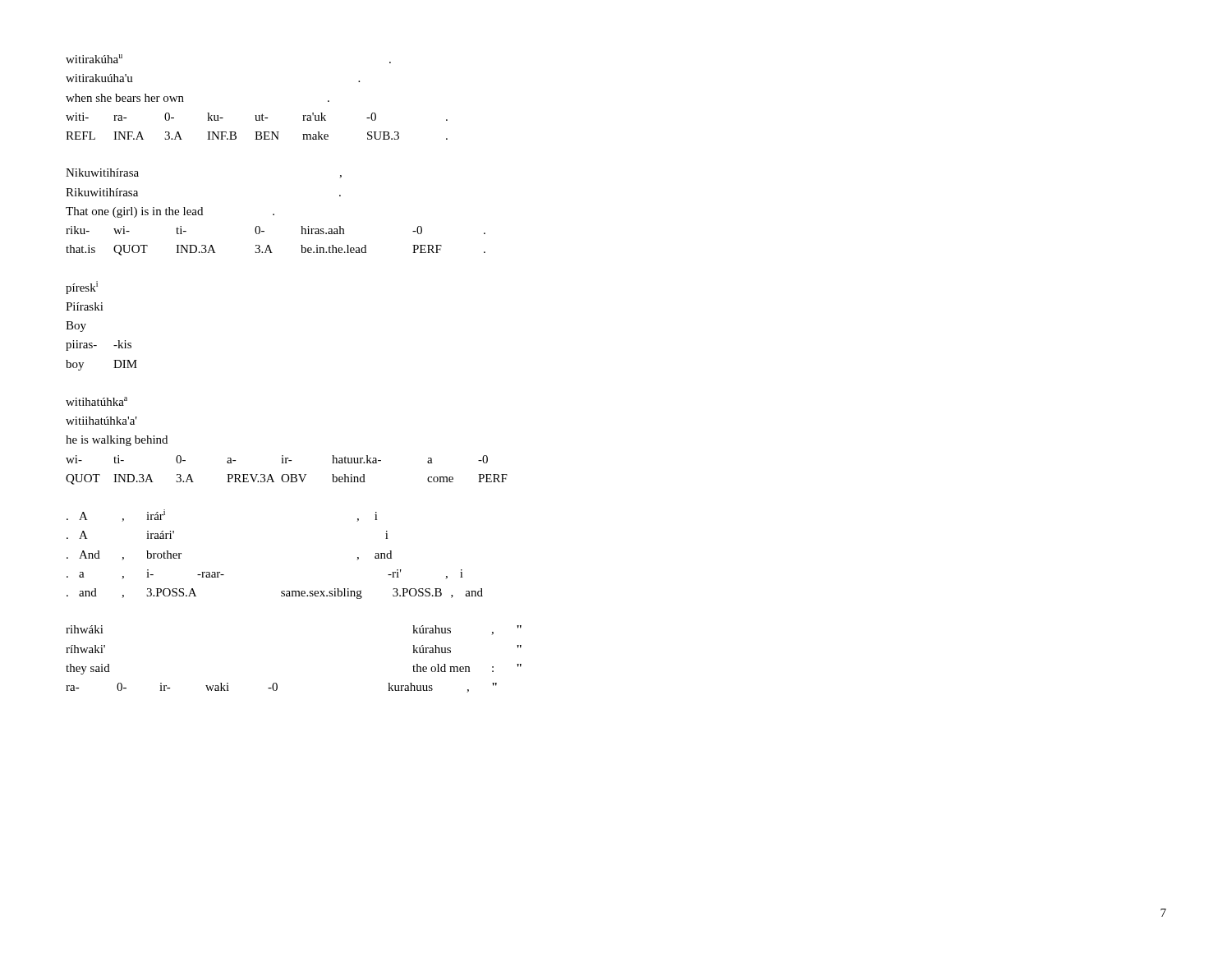Find the element starting "píreski Piíraski Boy"
1232x953 pixels.
pos(82,288)
